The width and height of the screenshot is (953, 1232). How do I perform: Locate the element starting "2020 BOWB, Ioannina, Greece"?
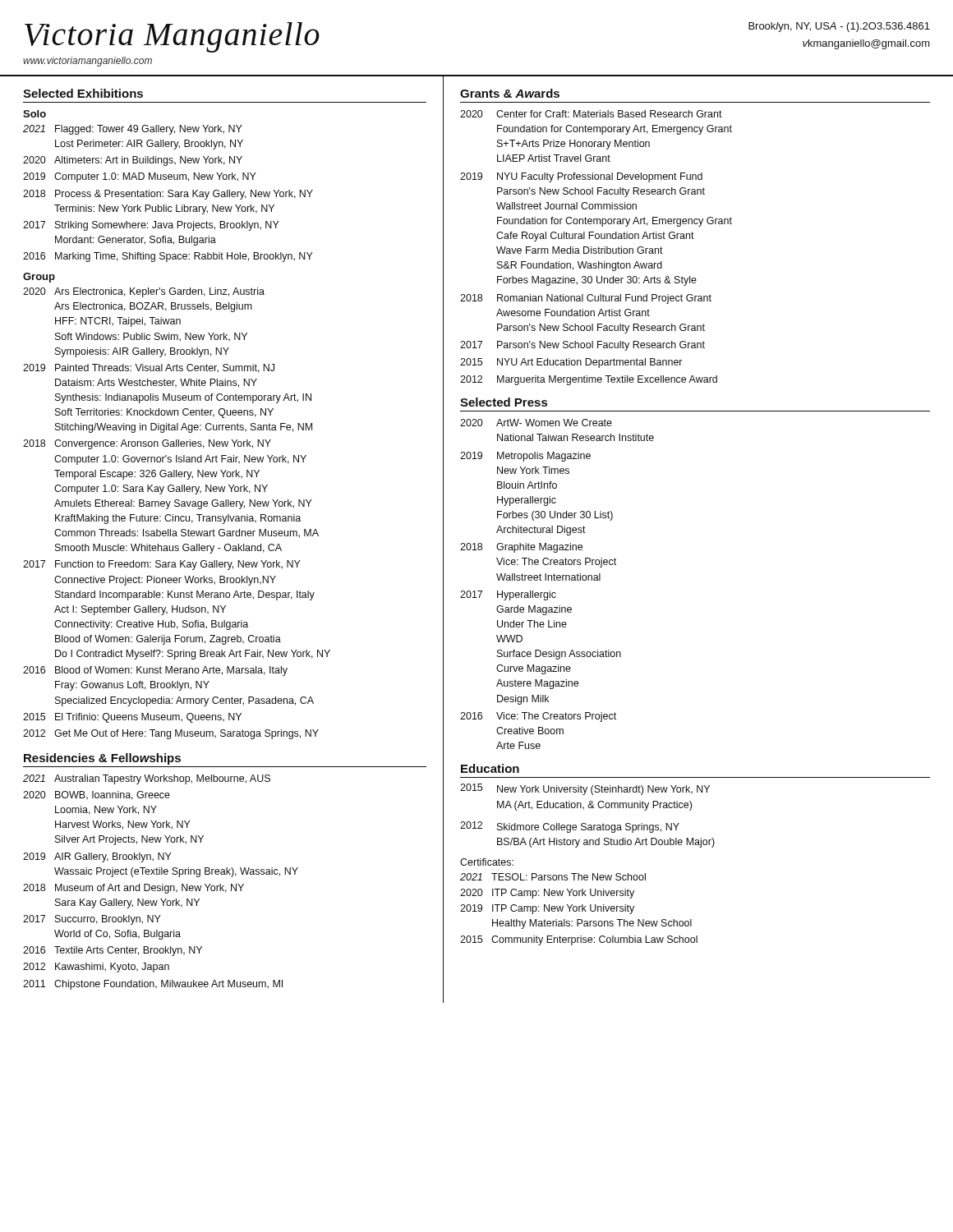[97, 795]
